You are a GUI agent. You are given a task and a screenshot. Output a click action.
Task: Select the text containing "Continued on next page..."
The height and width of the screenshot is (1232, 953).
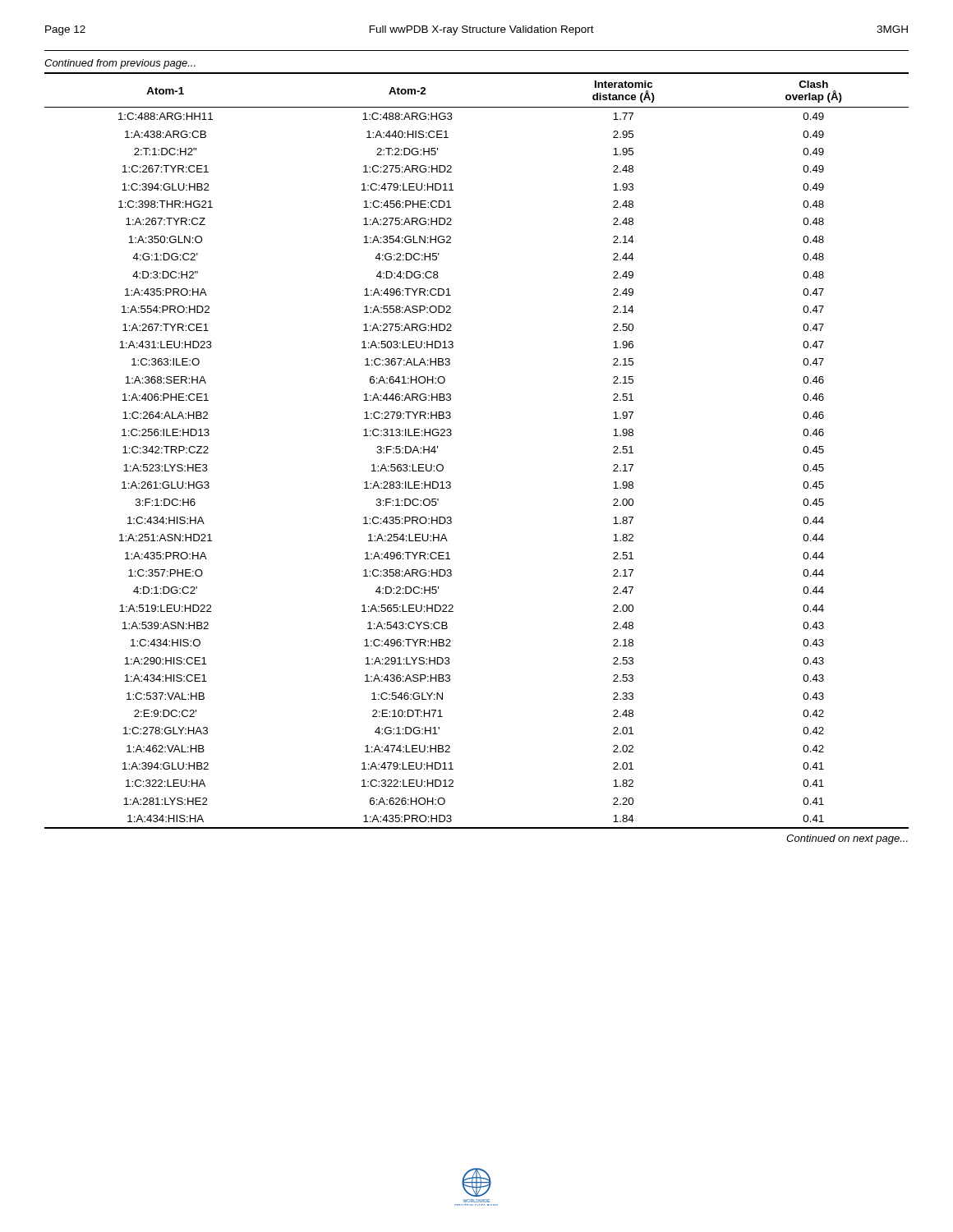(847, 838)
